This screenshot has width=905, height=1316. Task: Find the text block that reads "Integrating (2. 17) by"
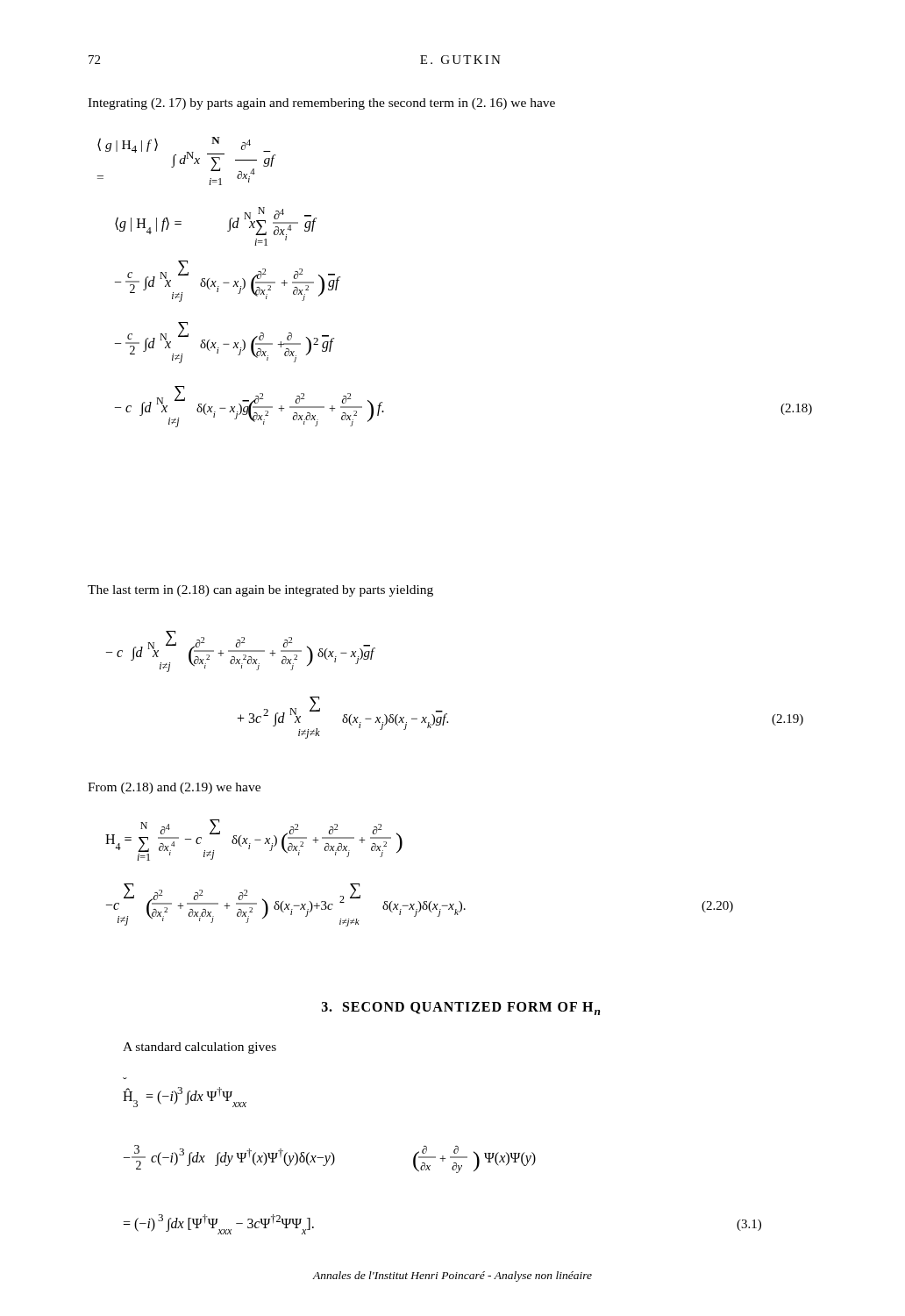(322, 102)
